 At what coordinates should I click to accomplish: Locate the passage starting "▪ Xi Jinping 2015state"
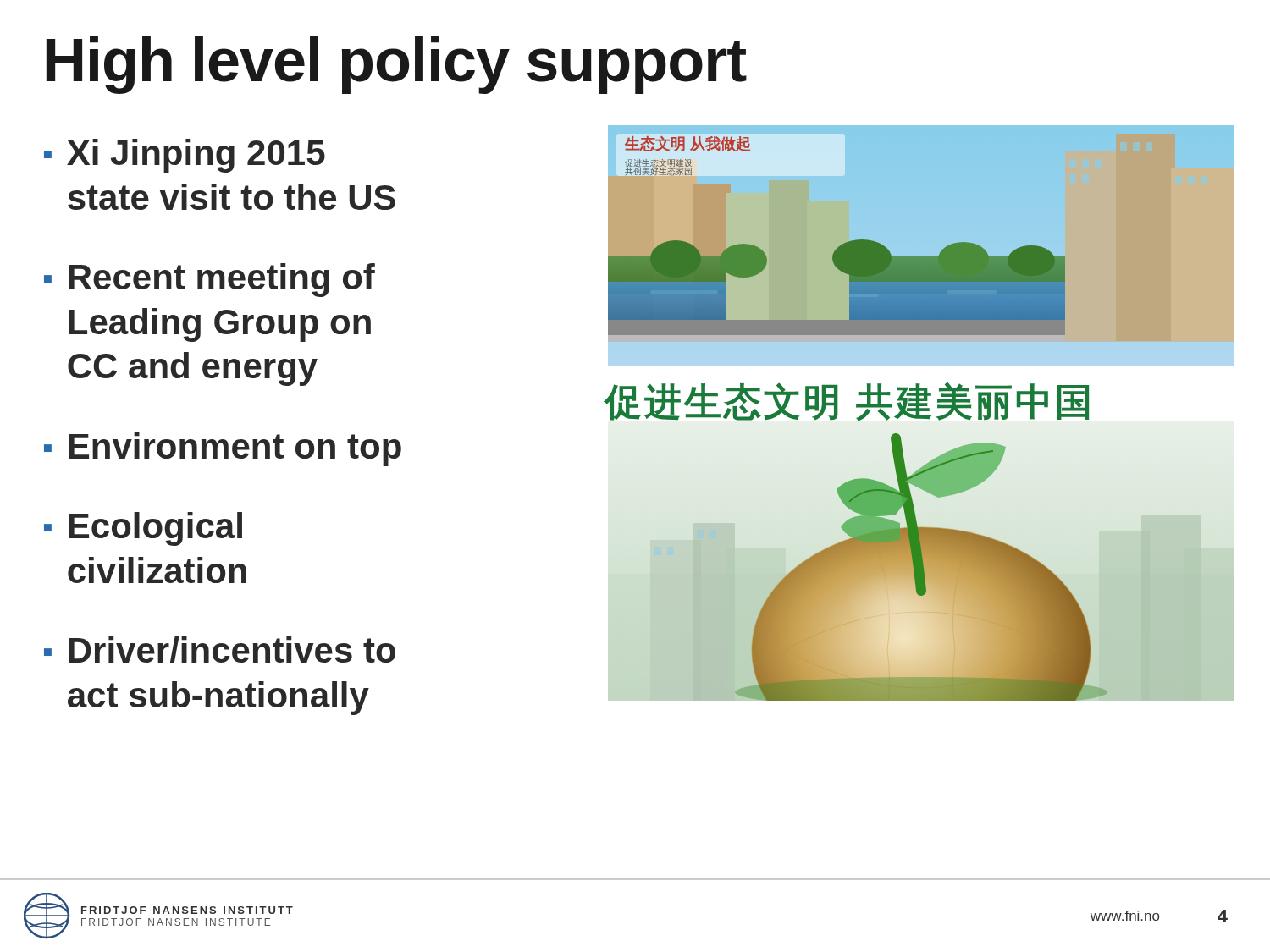click(220, 176)
